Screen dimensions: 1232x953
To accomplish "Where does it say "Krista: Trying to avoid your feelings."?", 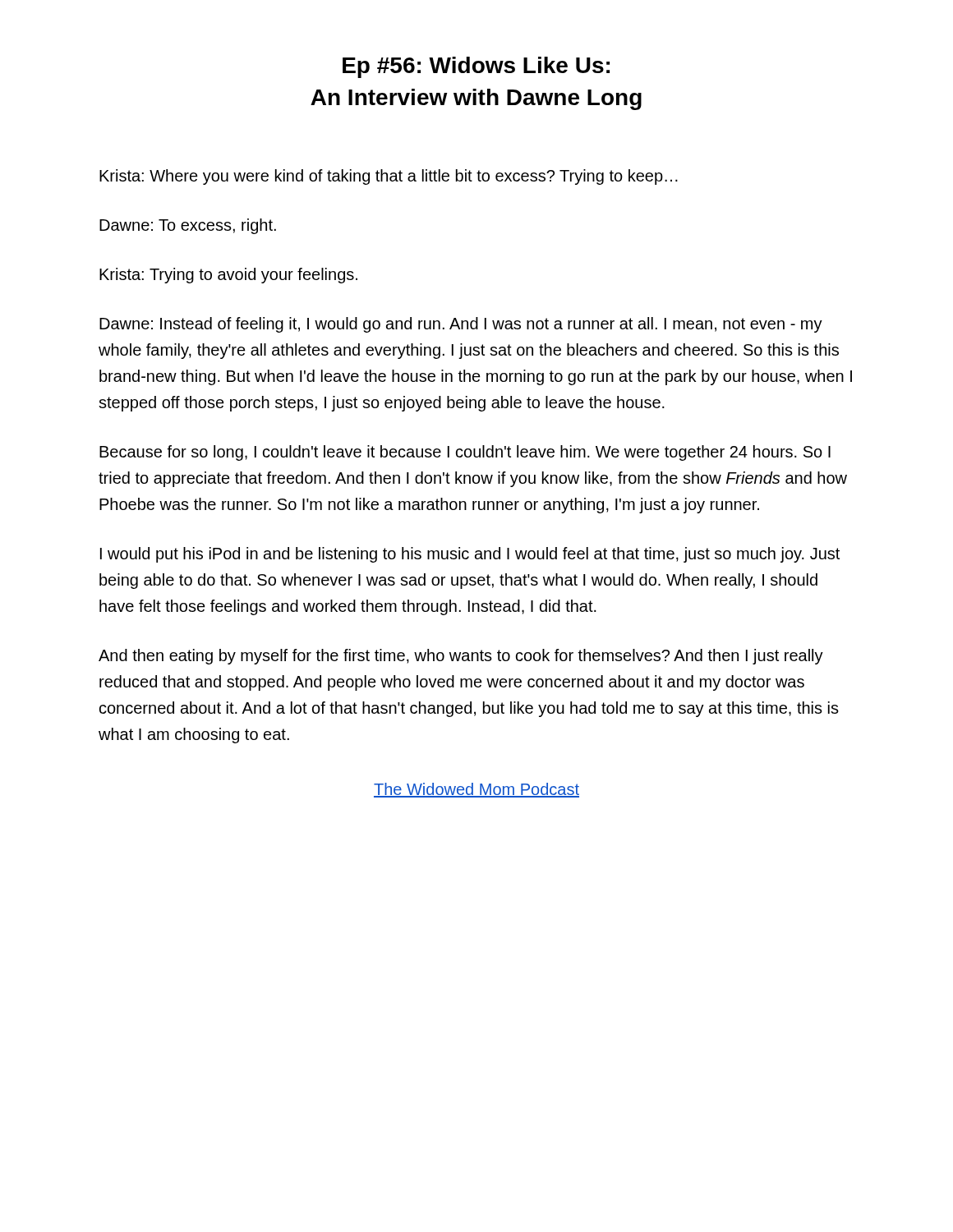I will click(229, 275).
